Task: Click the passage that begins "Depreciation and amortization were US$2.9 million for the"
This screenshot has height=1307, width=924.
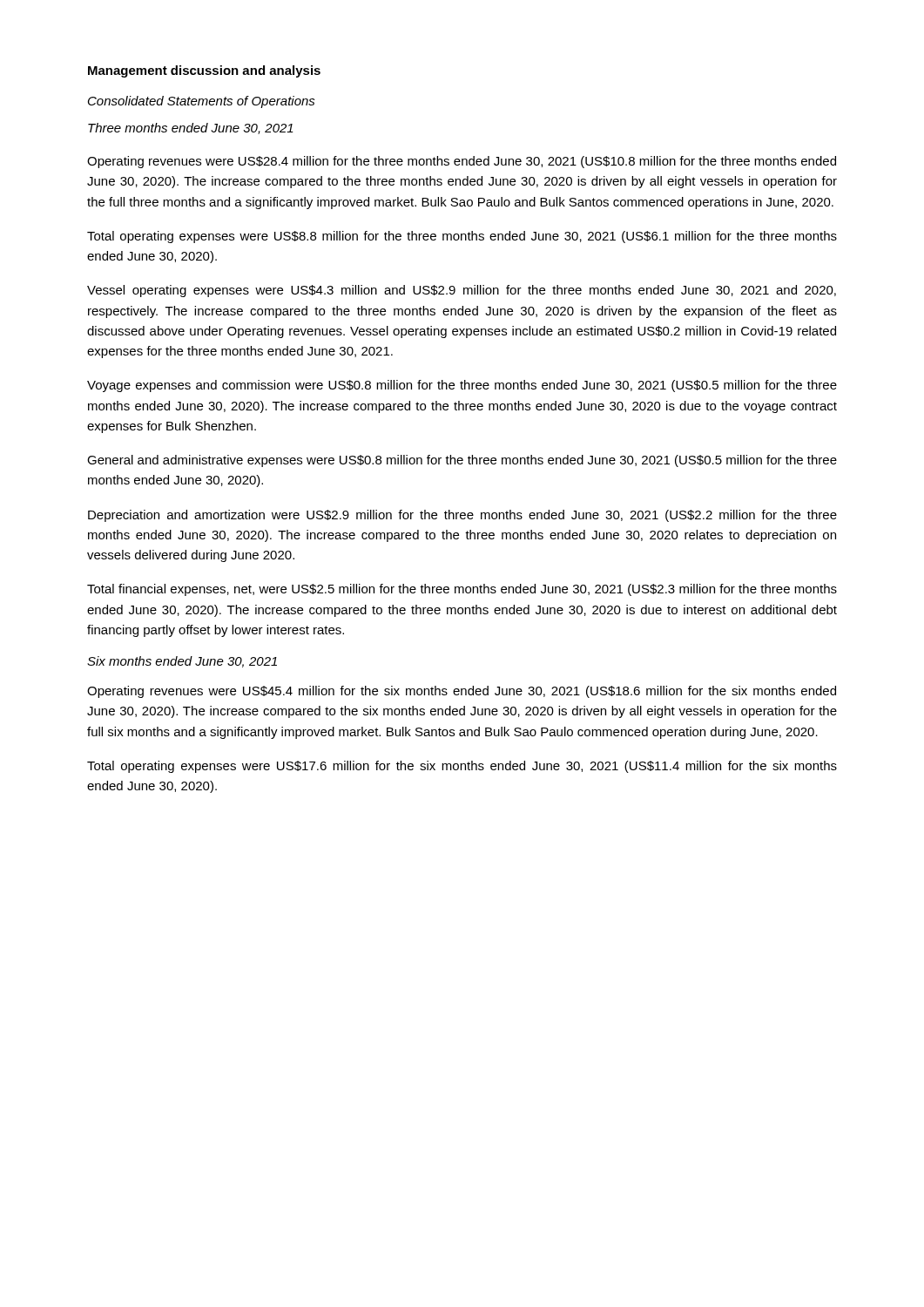Action: tap(462, 534)
